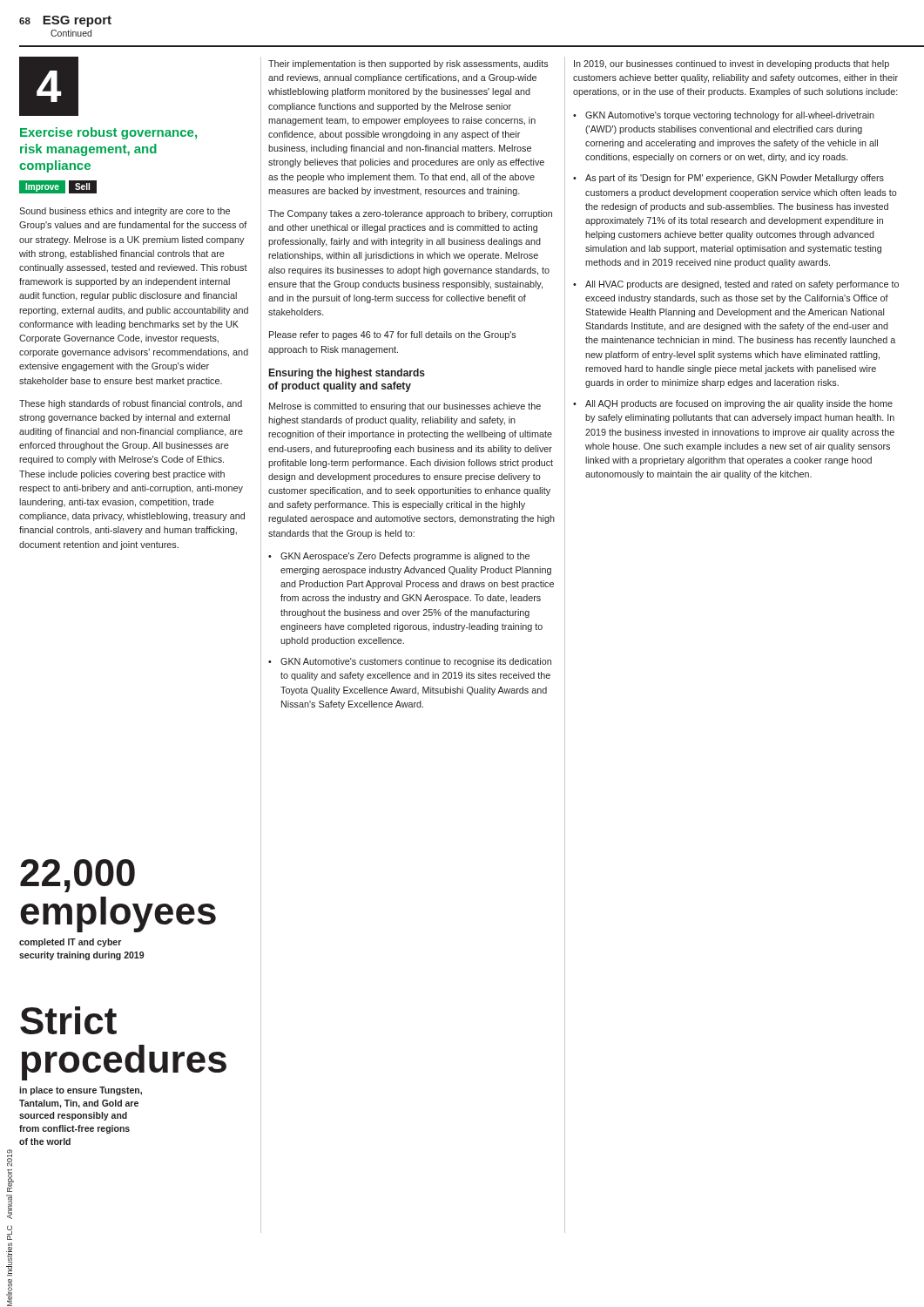
Task: Click on the text block with the text "Sound business ethics and integrity are core to"
Action: [136, 378]
